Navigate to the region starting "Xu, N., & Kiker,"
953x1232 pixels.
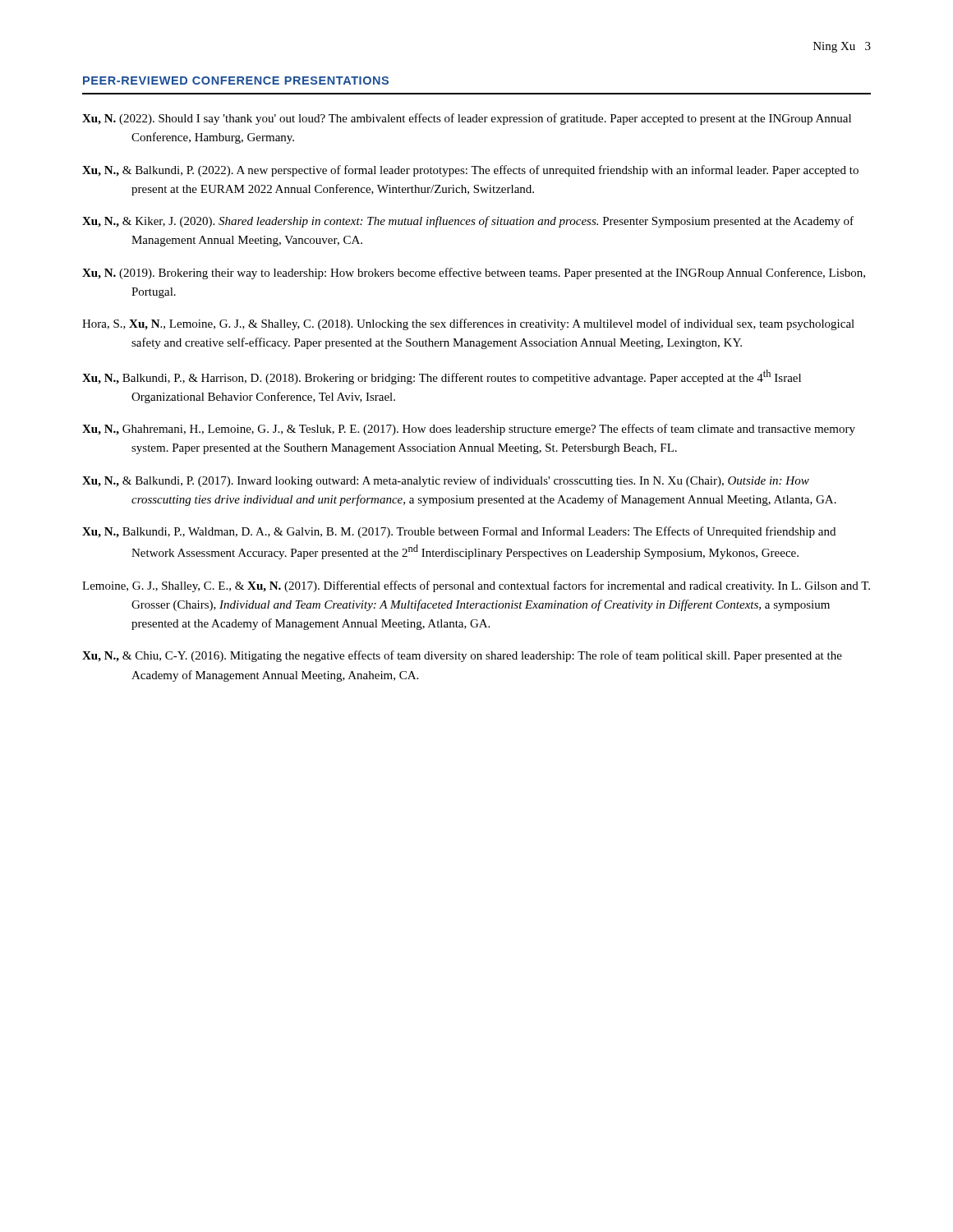pyautogui.click(x=468, y=231)
